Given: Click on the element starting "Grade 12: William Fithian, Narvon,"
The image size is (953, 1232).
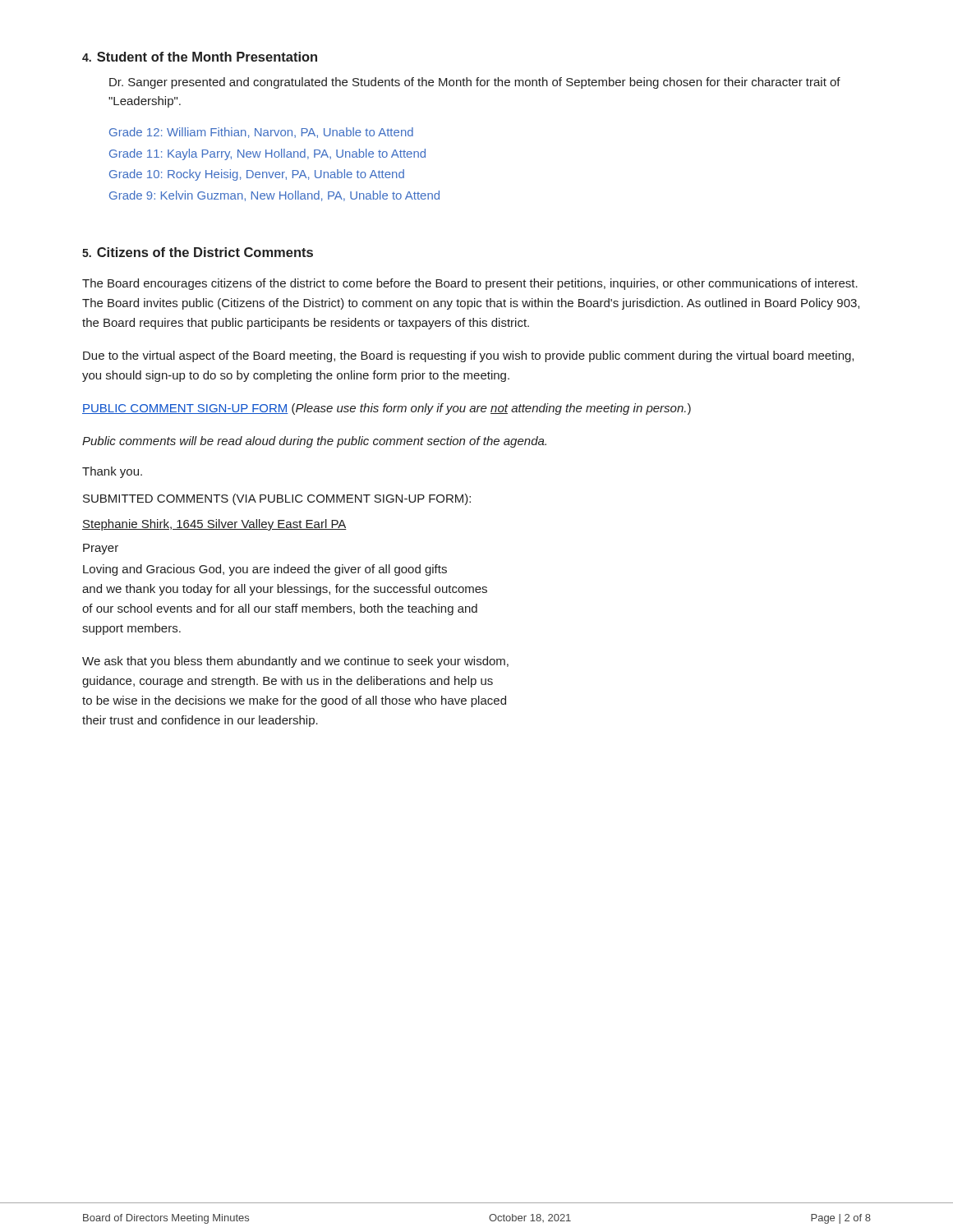Looking at the screenshot, I should (261, 132).
